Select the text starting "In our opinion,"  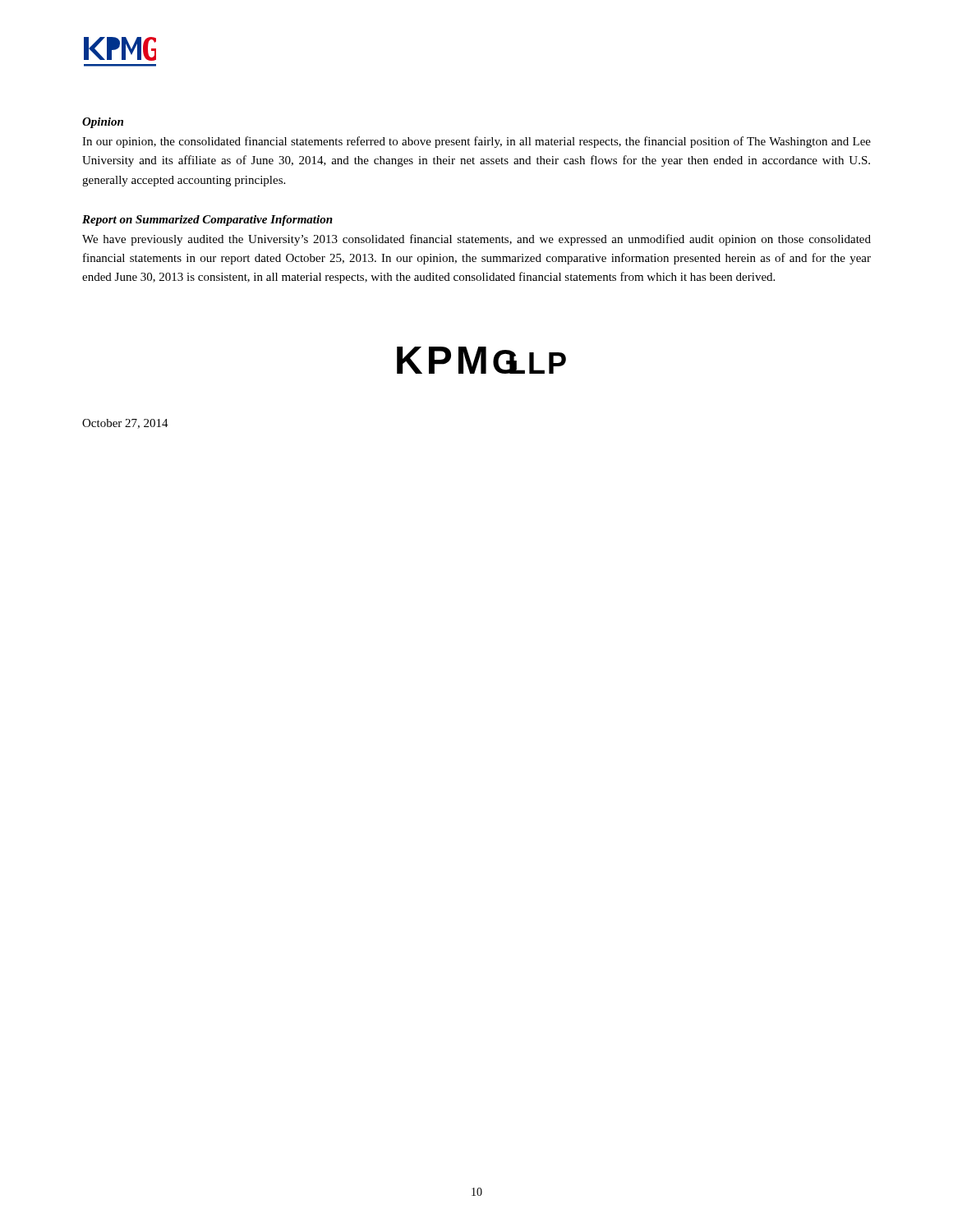[476, 160]
